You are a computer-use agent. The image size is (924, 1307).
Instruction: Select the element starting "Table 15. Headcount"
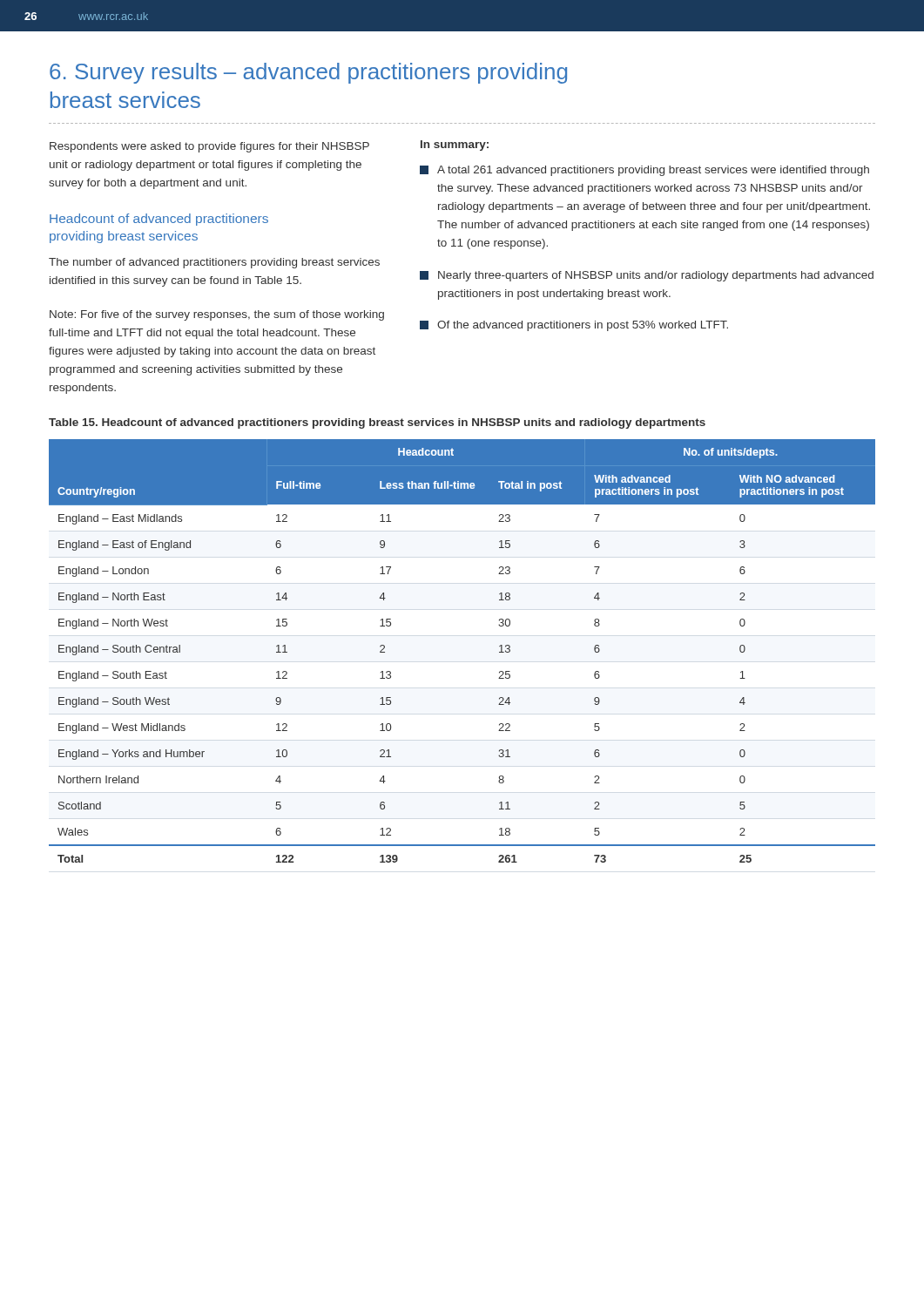[377, 422]
